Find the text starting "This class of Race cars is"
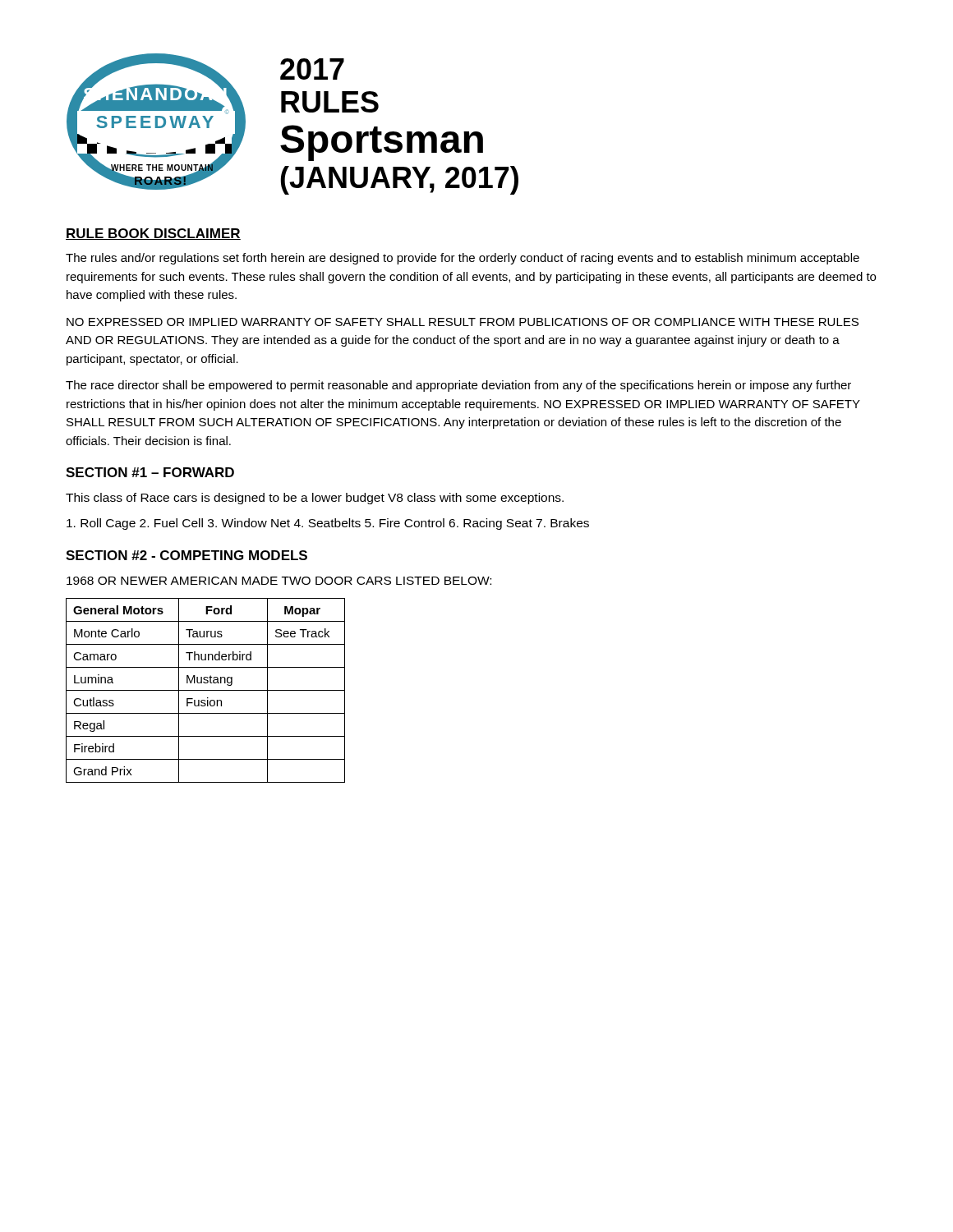 coord(315,497)
